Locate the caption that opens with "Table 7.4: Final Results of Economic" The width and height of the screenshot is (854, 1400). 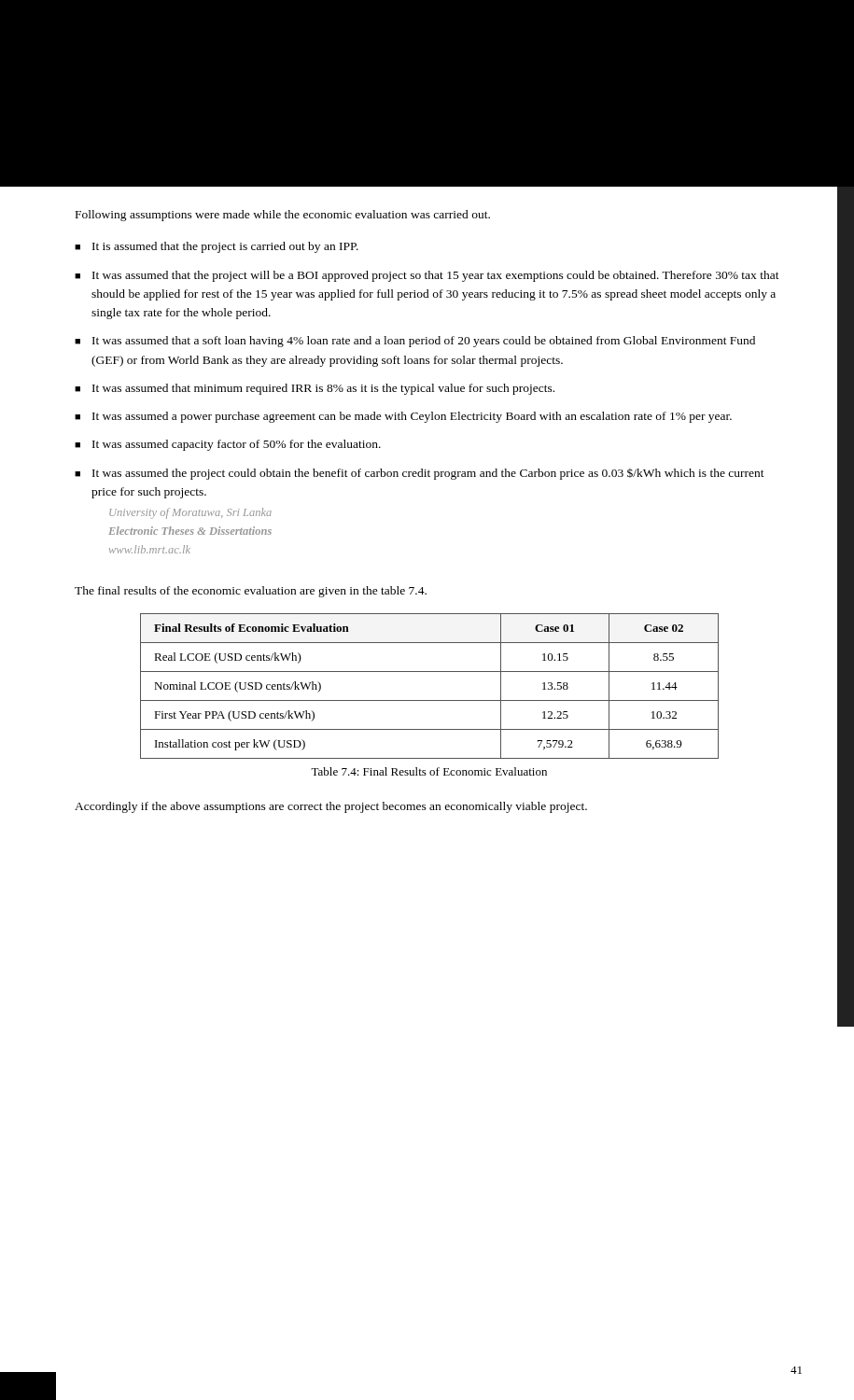(429, 772)
